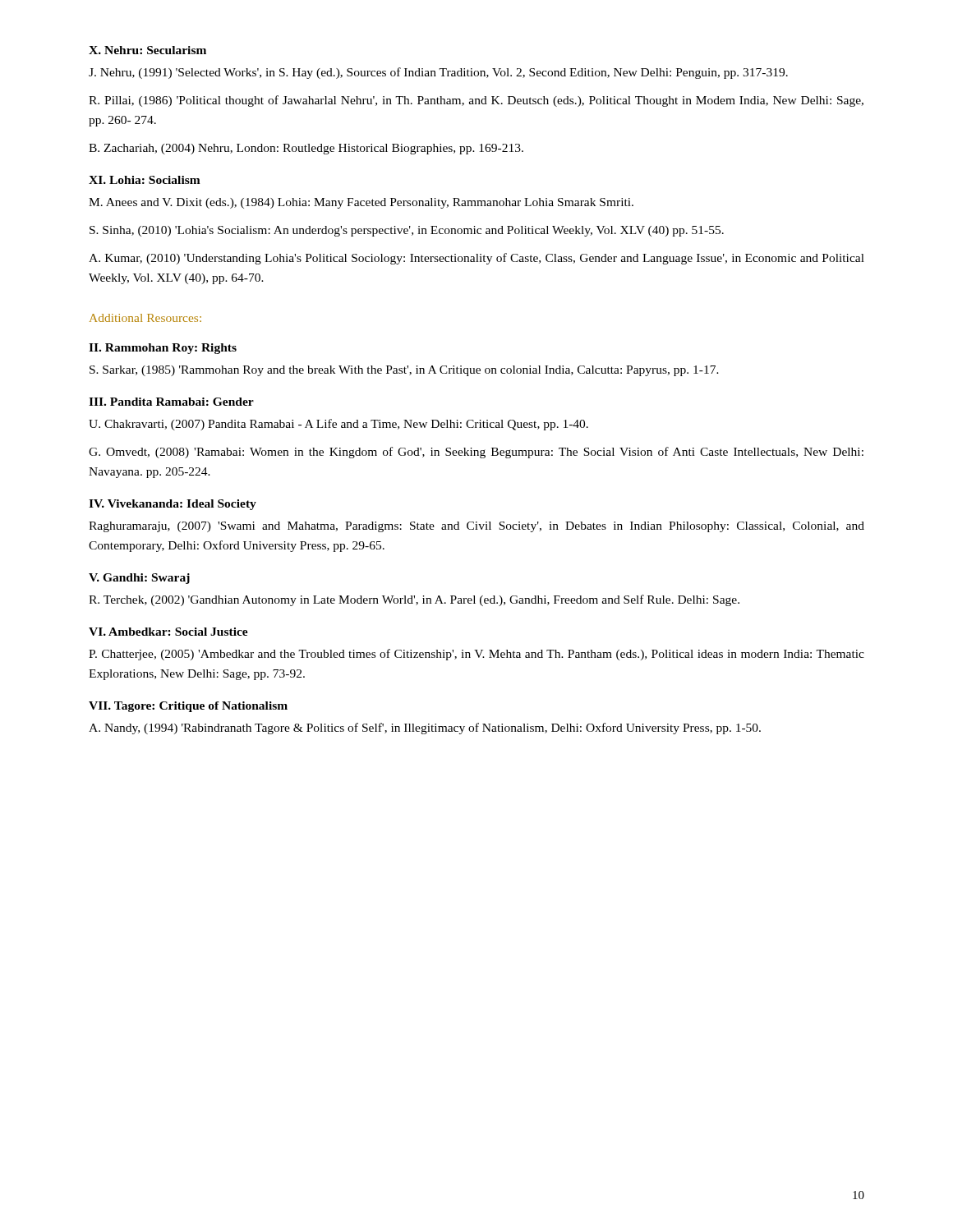Image resolution: width=953 pixels, height=1232 pixels.
Task: Locate the text starting "P. Chatterjee, (2005) 'Ambedkar and the"
Action: pos(476,663)
